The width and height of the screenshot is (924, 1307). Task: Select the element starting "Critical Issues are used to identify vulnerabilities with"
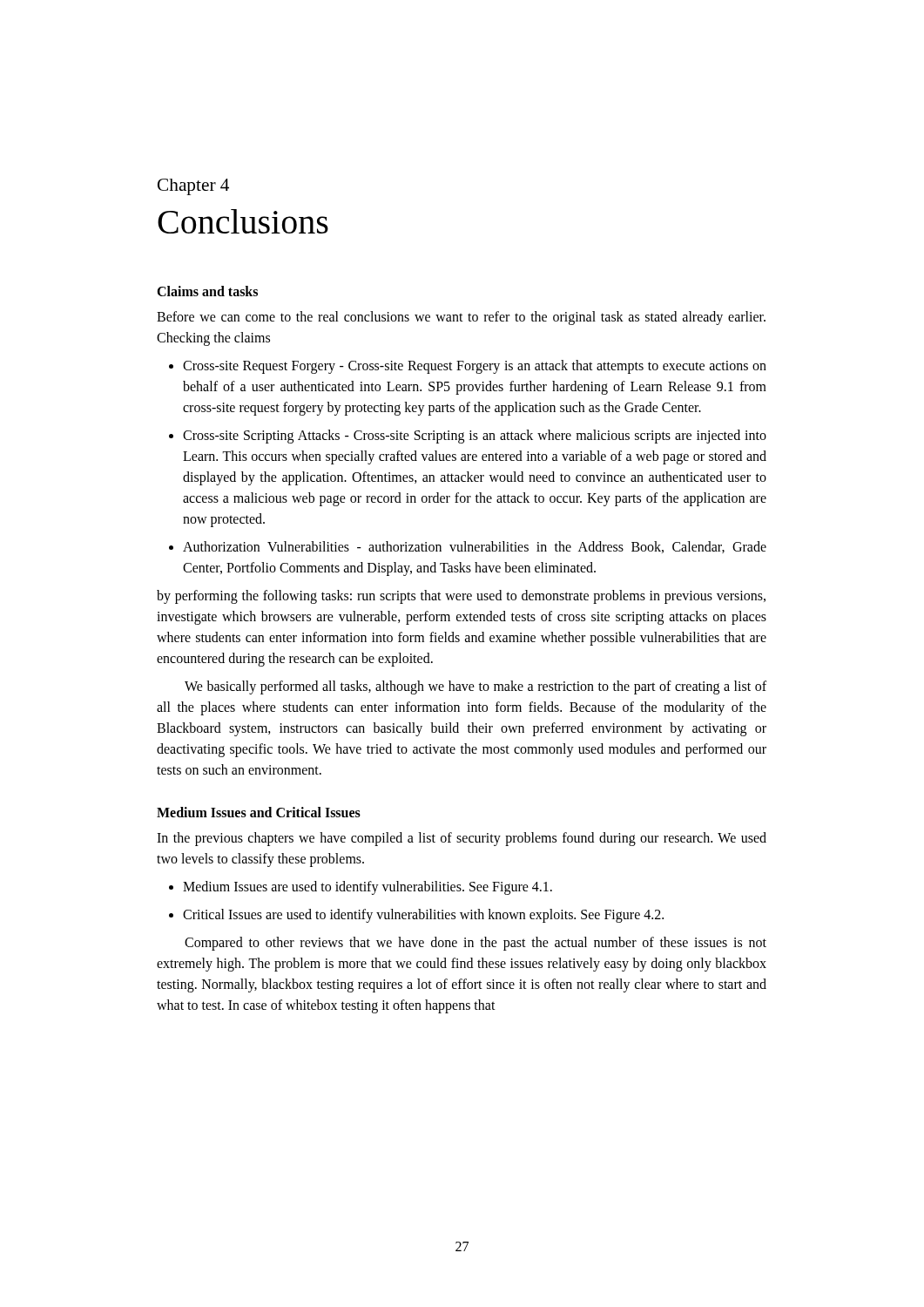coord(424,914)
